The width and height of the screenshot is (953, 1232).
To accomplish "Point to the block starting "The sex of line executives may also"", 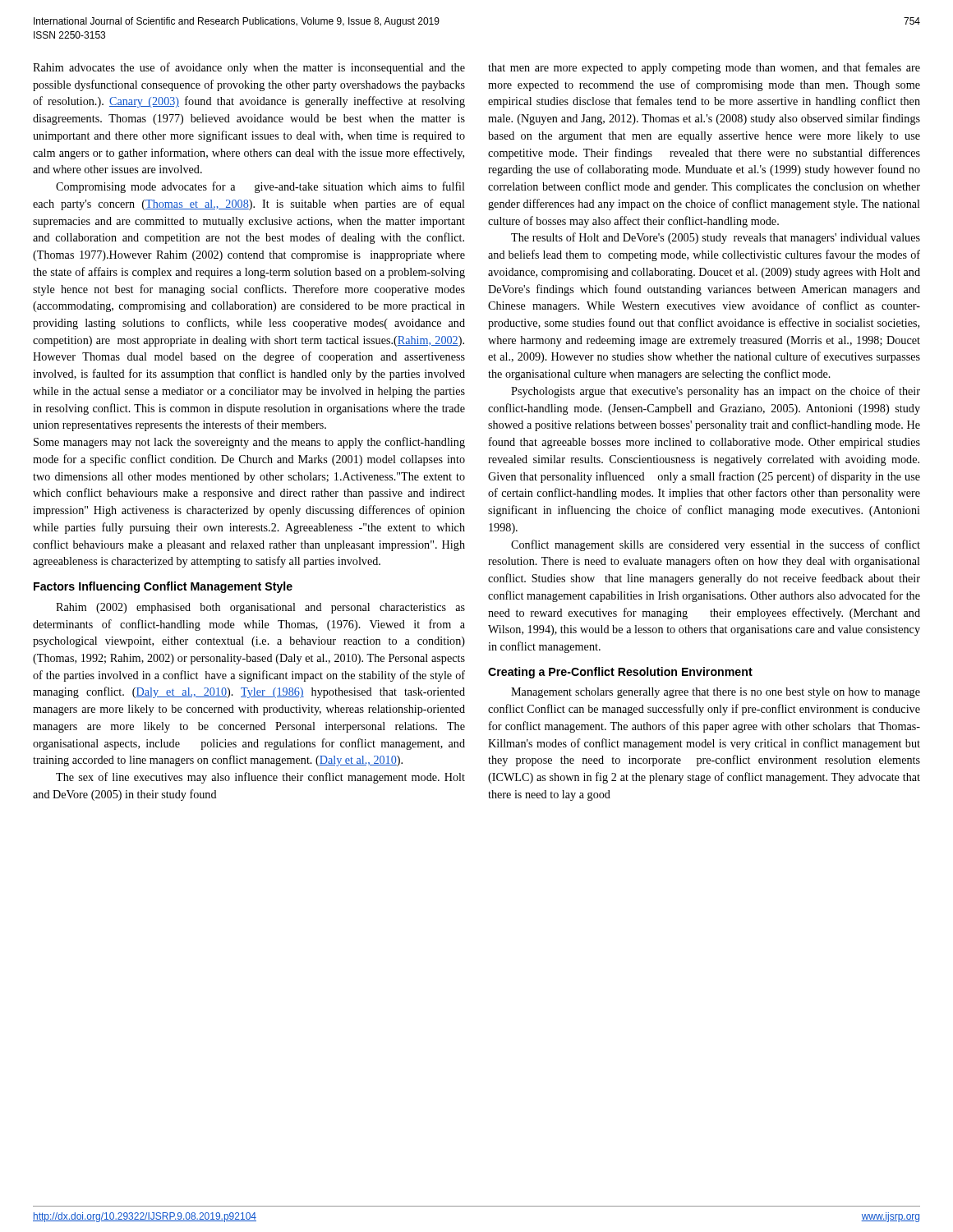I will [x=249, y=786].
